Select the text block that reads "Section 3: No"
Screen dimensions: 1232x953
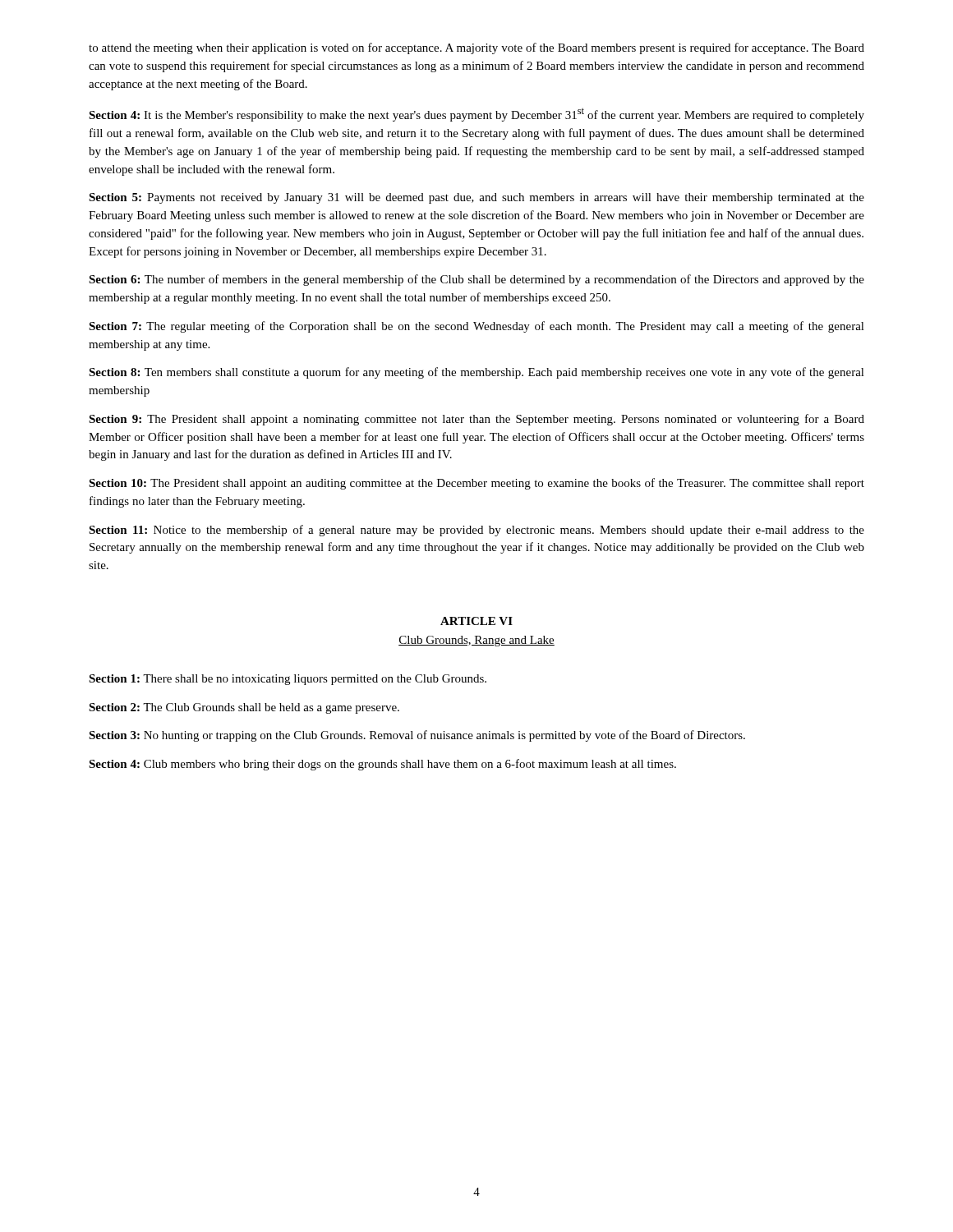pyautogui.click(x=417, y=735)
